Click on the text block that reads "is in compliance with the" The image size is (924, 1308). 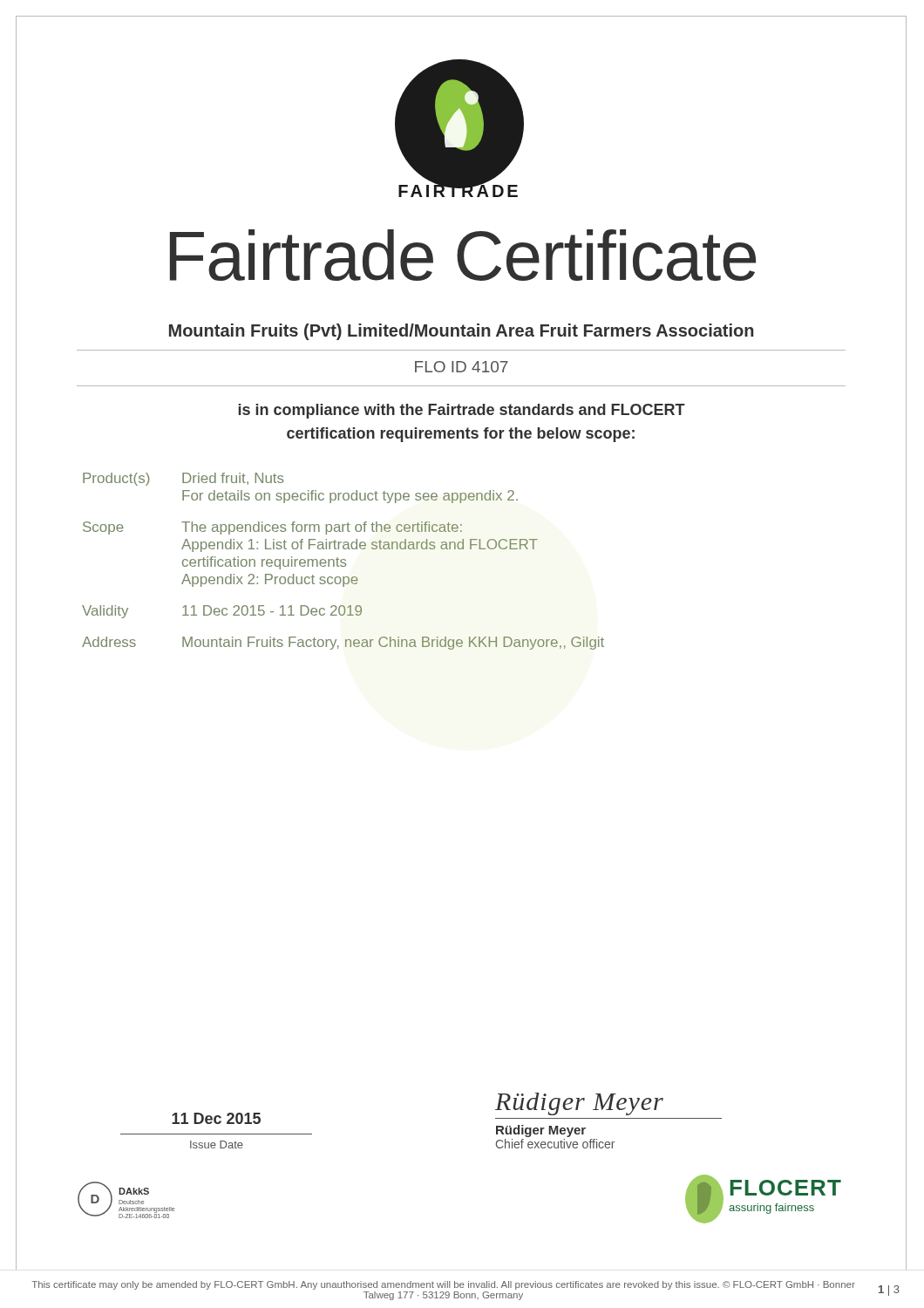tap(461, 422)
